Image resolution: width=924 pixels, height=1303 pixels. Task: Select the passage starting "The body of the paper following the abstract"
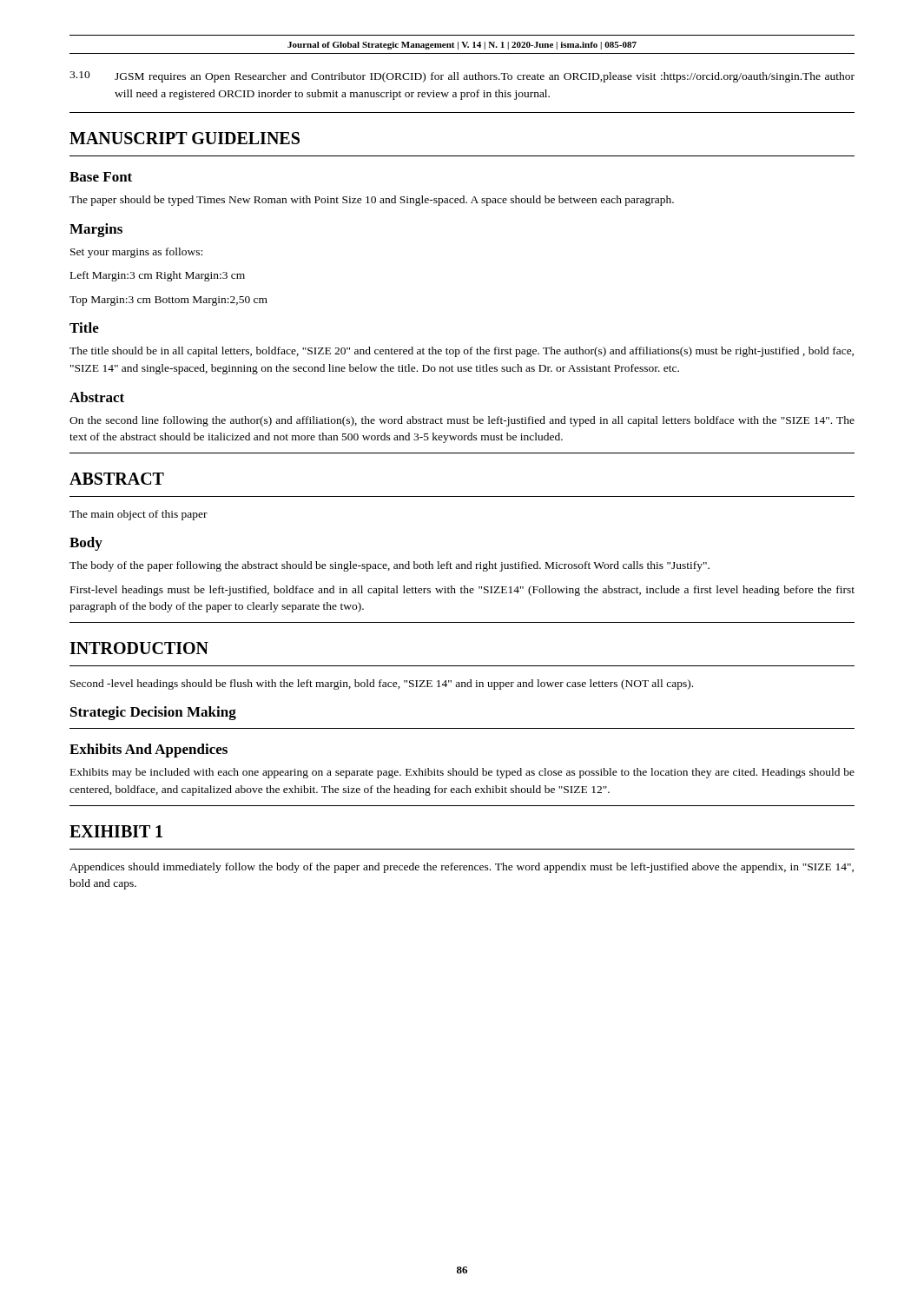390,565
